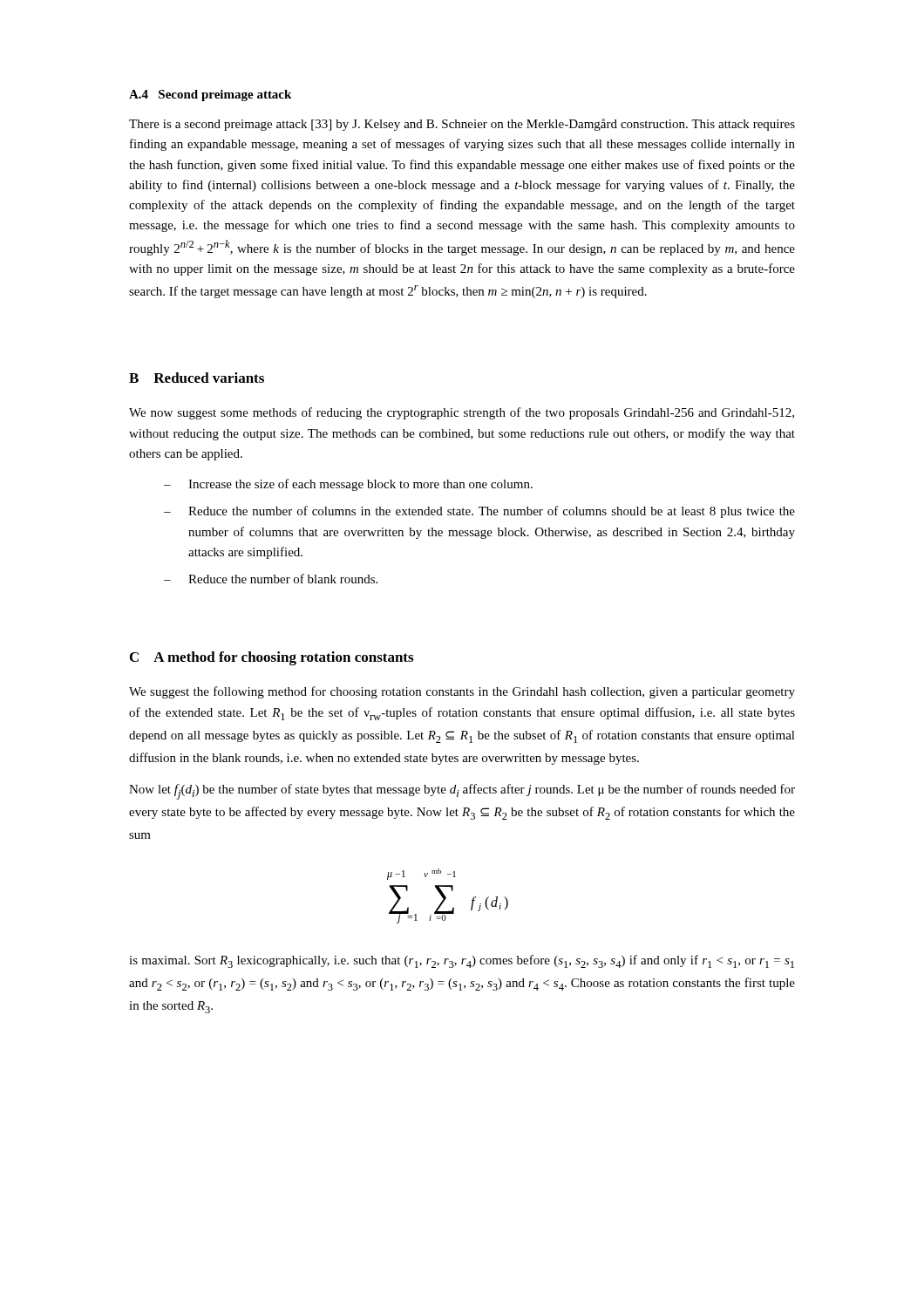Select the text block starting "We suggest the following method"
The image size is (924, 1308).
(x=462, y=764)
